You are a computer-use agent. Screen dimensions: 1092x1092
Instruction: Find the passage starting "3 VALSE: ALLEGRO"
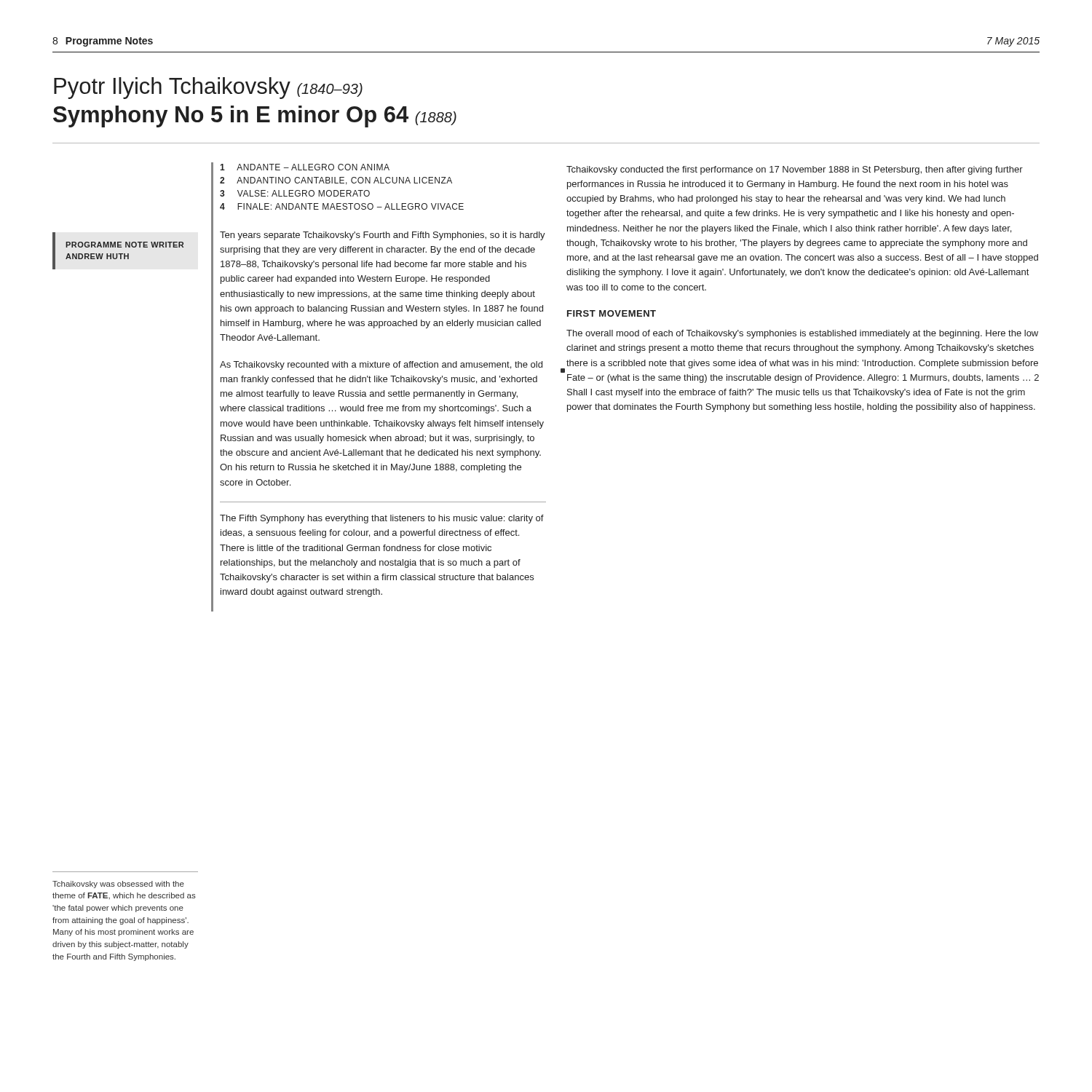click(x=295, y=193)
